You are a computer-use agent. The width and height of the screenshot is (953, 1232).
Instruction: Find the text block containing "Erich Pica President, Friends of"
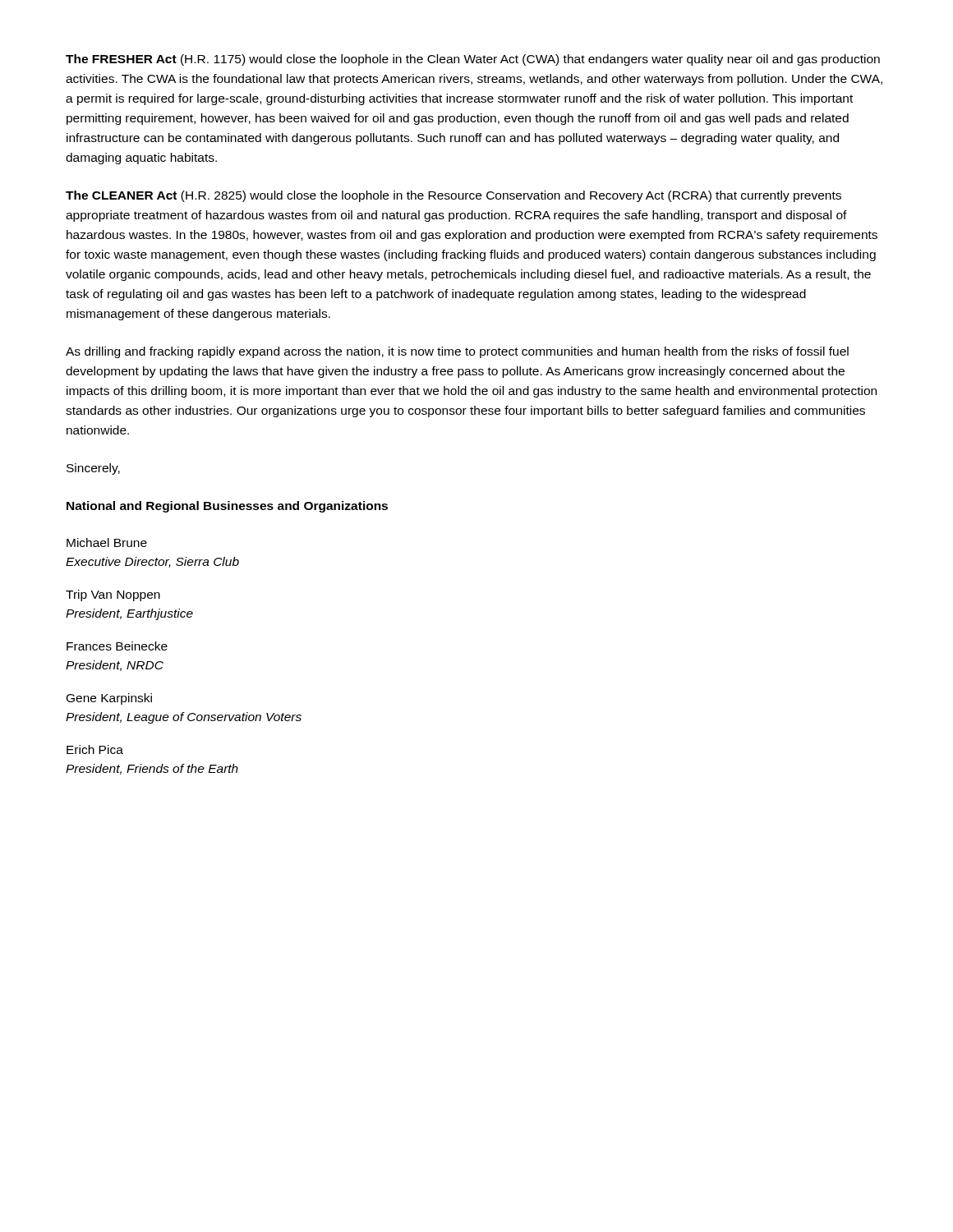(x=152, y=759)
